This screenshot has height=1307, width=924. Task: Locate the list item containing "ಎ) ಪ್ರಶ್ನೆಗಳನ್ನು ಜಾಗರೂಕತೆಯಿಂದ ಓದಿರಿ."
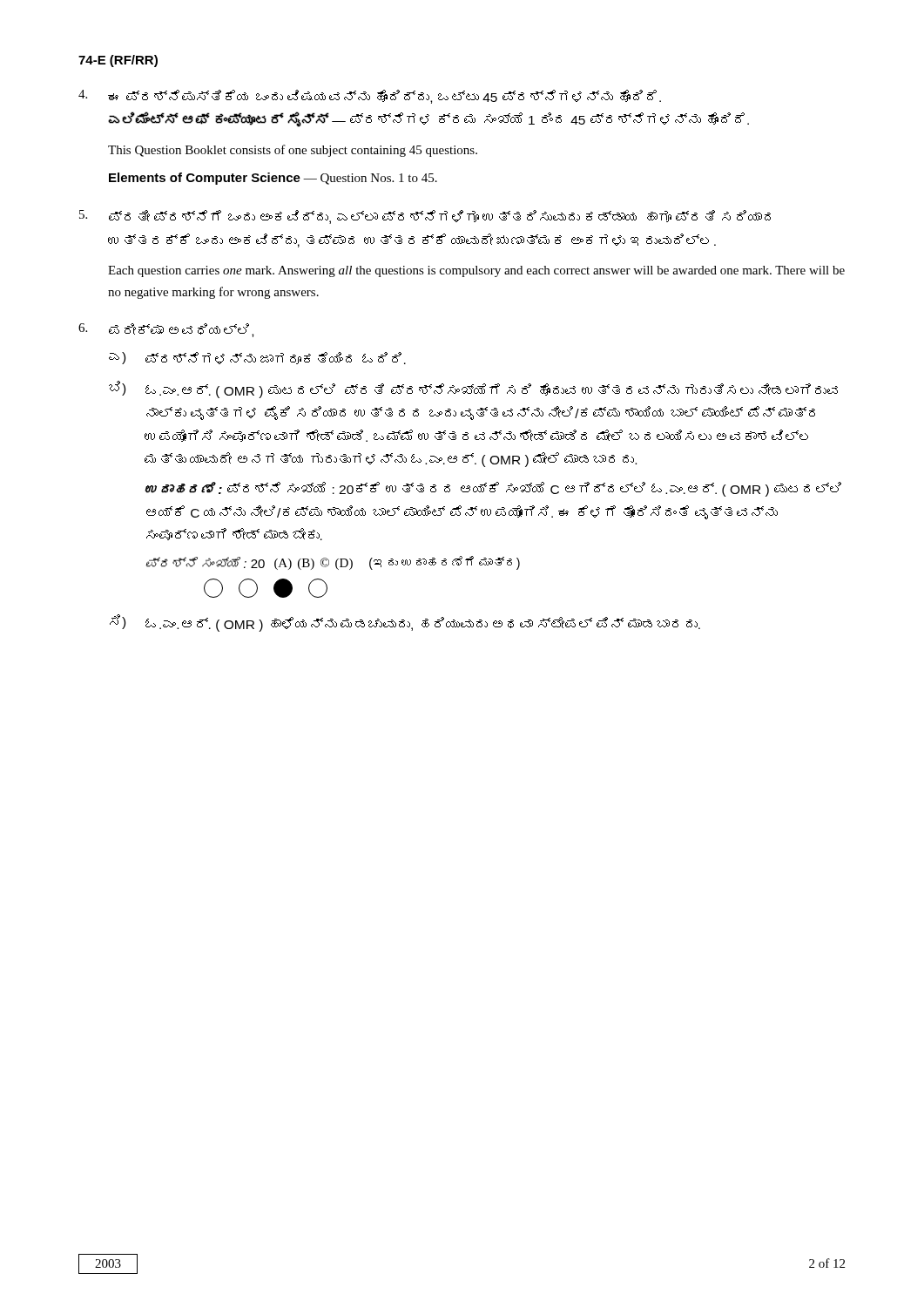click(257, 358)
